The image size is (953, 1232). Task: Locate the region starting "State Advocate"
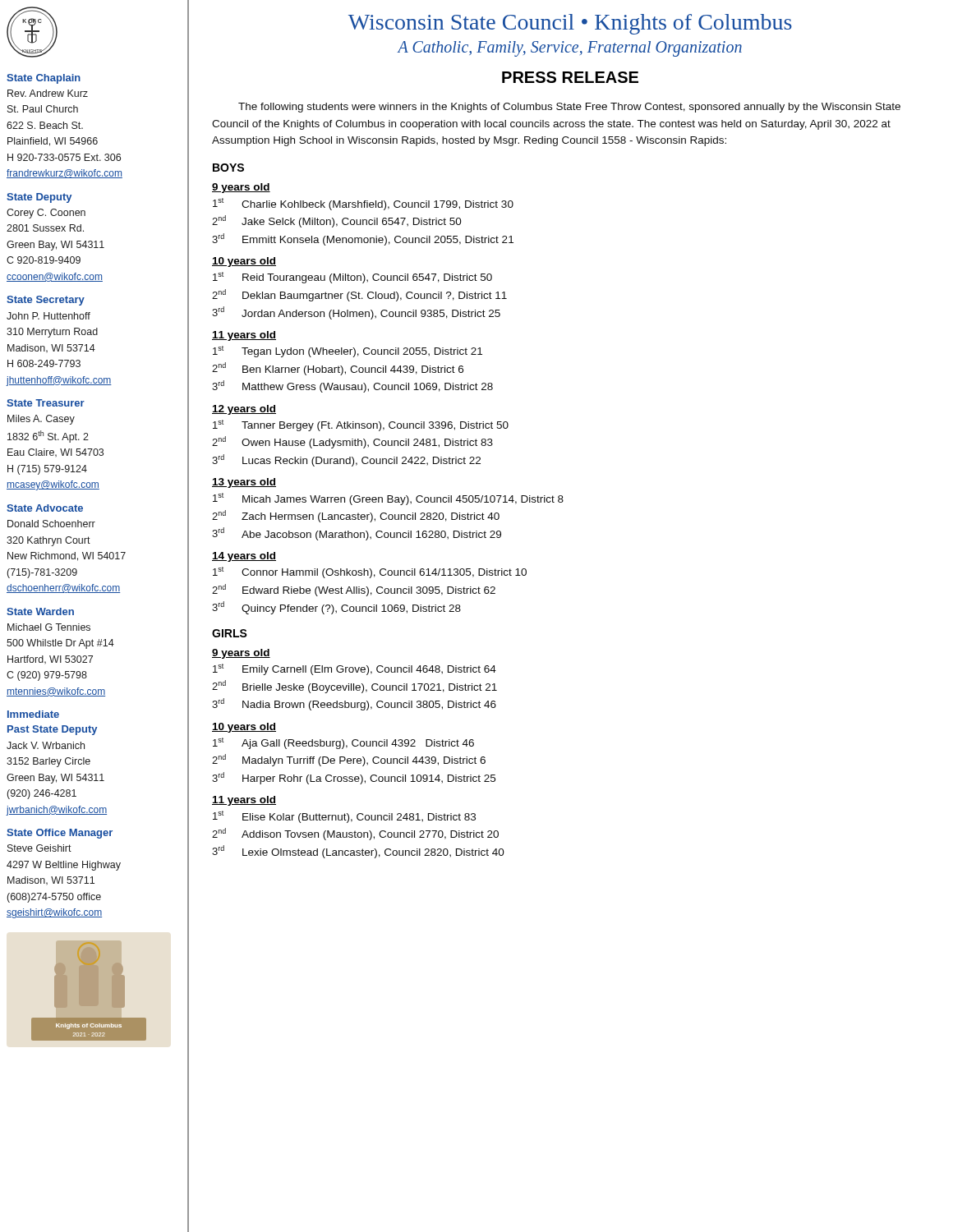coord(45,508)
